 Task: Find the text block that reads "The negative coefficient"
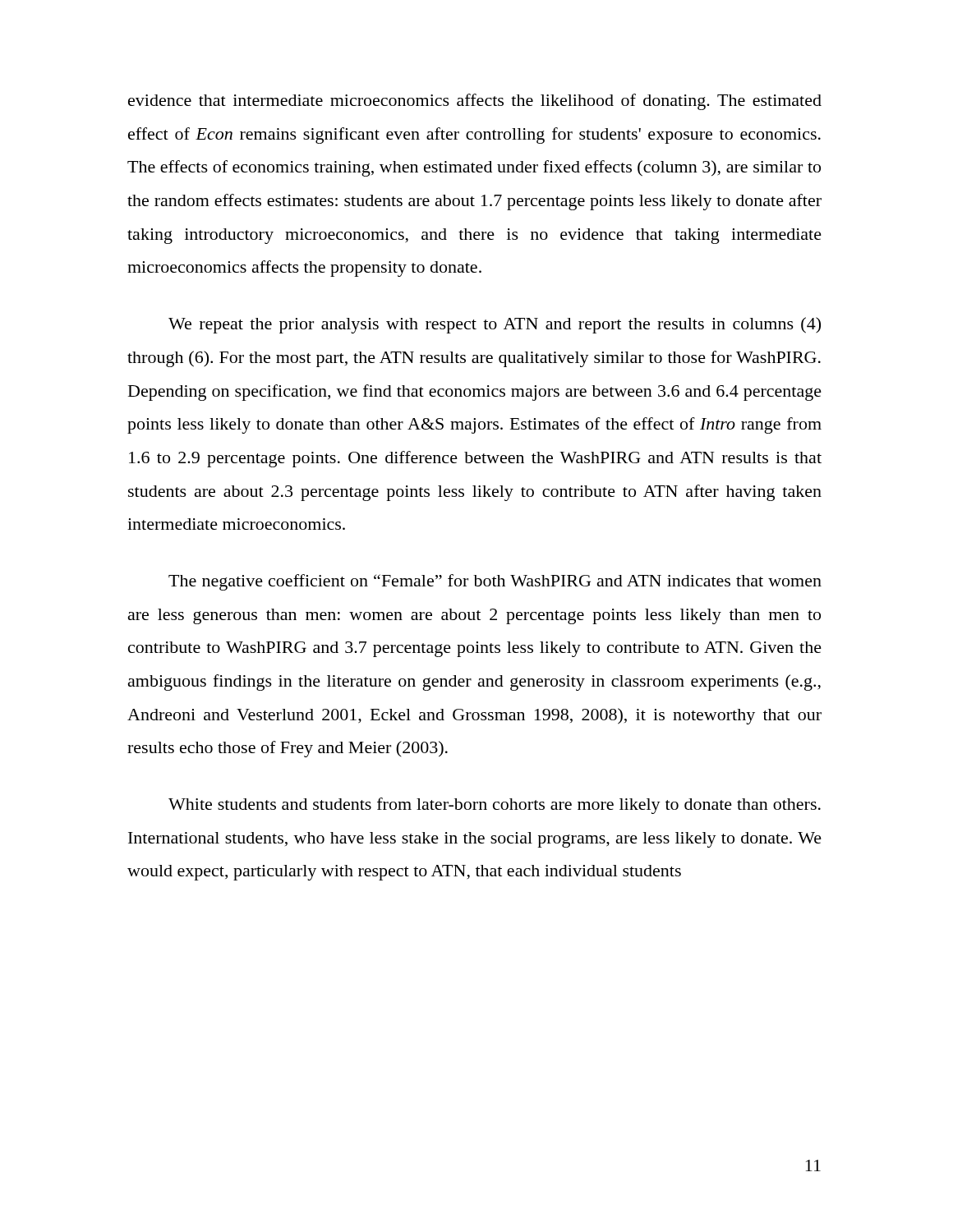click(x=474, y=664)
